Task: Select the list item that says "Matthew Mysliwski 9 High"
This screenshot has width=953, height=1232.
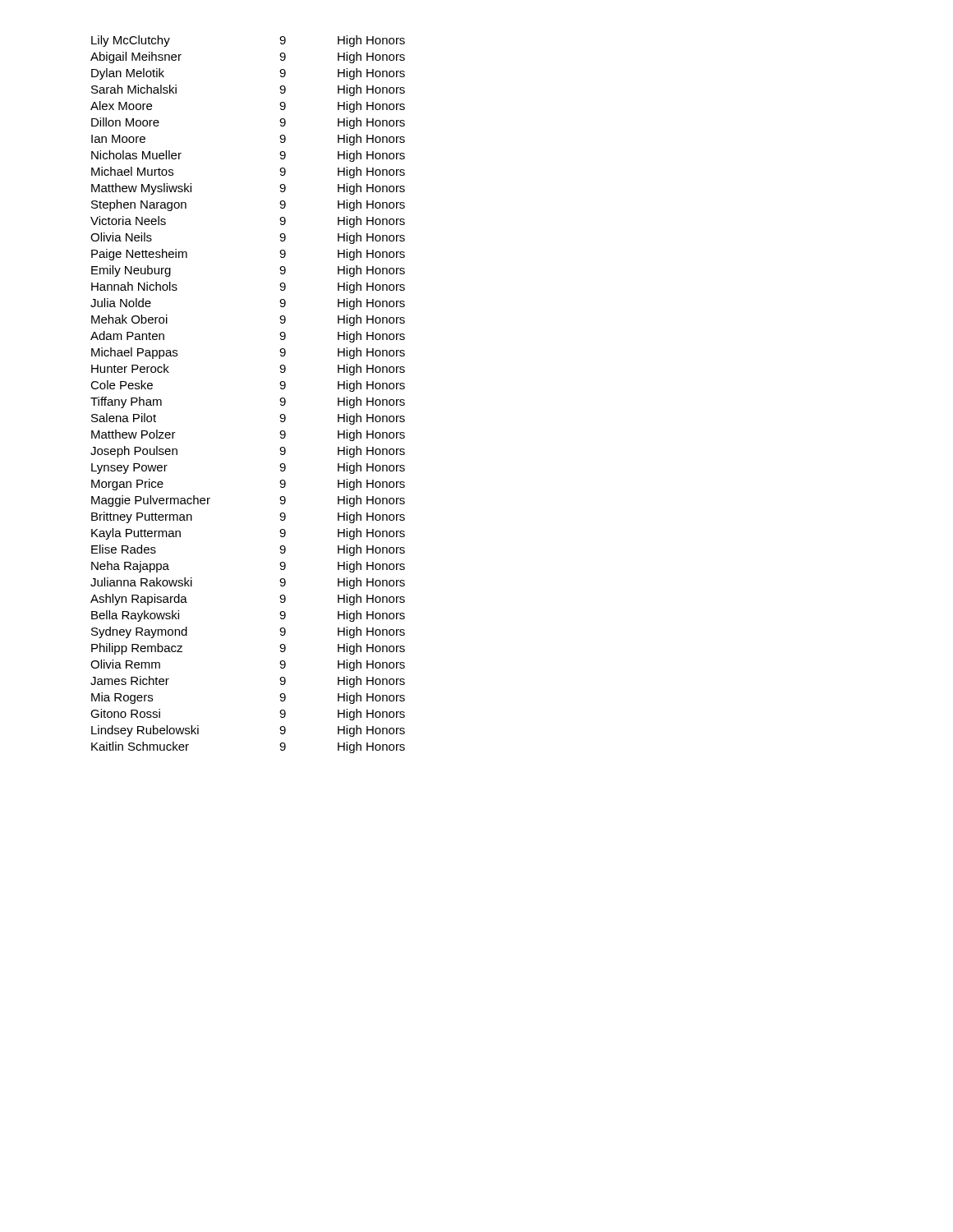Action: (279, 188)
